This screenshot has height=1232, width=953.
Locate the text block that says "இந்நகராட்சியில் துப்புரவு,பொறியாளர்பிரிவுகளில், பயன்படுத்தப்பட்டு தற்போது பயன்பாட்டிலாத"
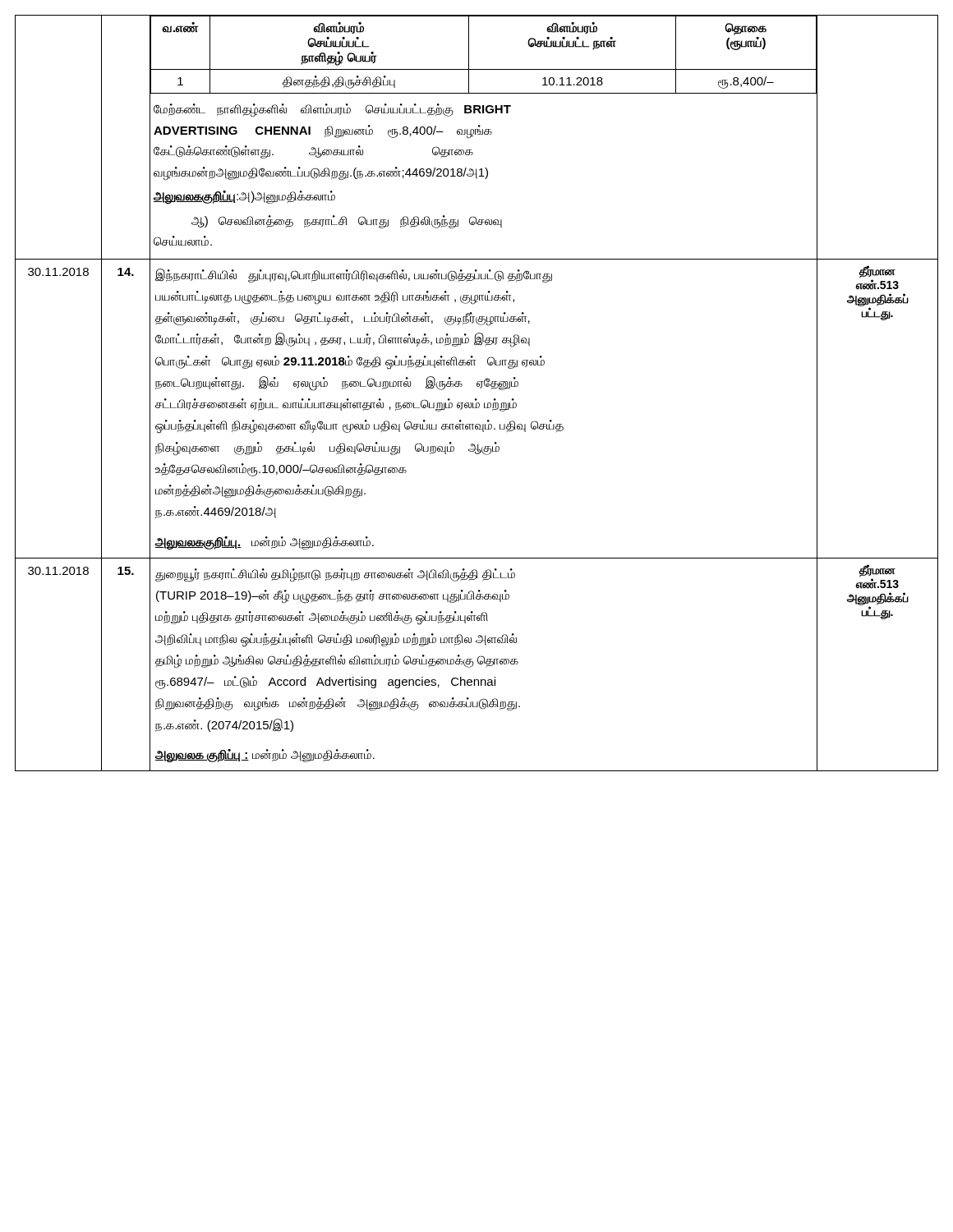point(359,393)
